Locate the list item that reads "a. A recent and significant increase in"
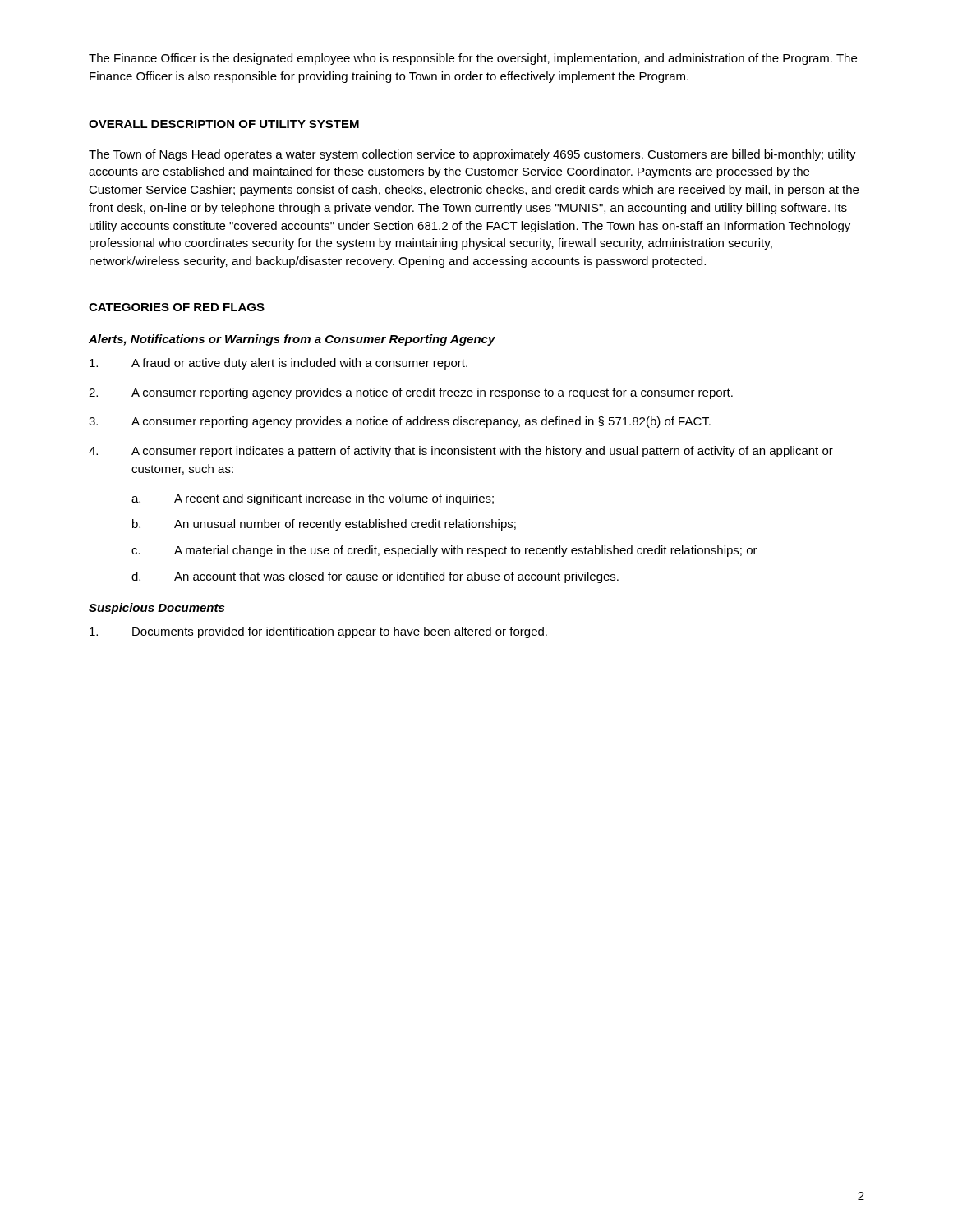This screenshot has height=1232, width=953. [498, 498]
